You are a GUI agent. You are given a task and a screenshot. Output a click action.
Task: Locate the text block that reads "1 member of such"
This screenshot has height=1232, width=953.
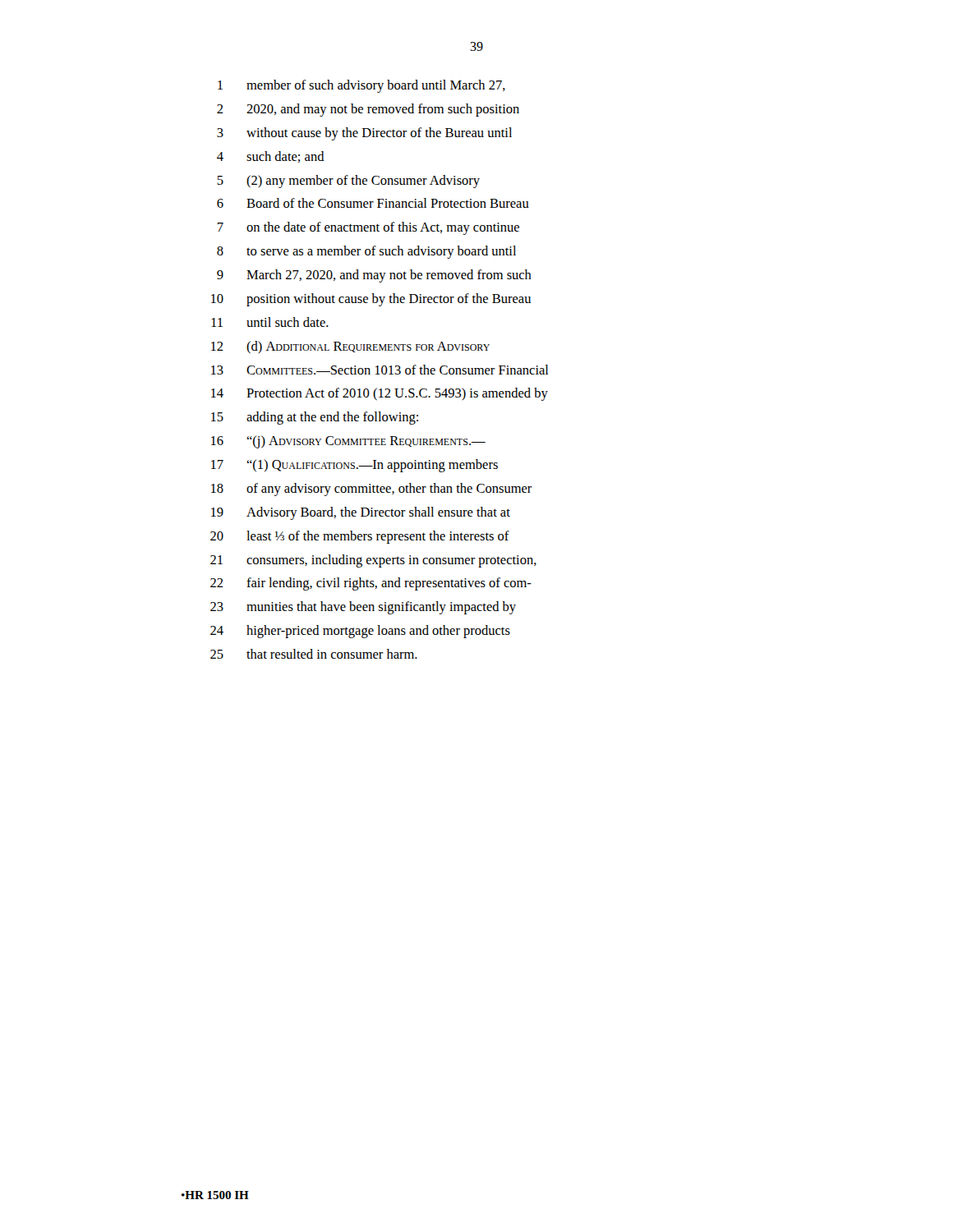(501, 121)
